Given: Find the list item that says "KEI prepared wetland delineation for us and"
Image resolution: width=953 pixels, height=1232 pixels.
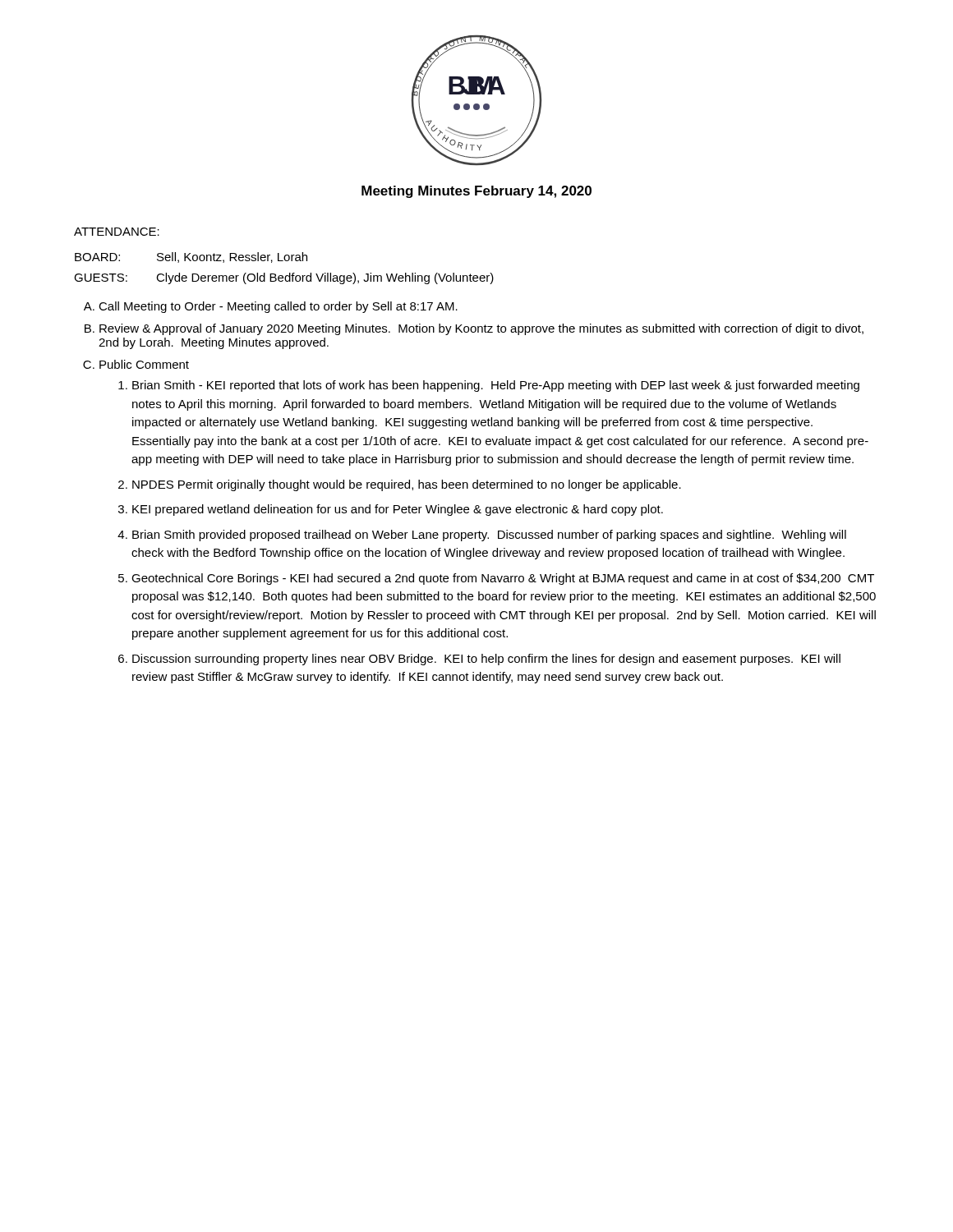Looking at the screenshot, I should coord(398,509).
